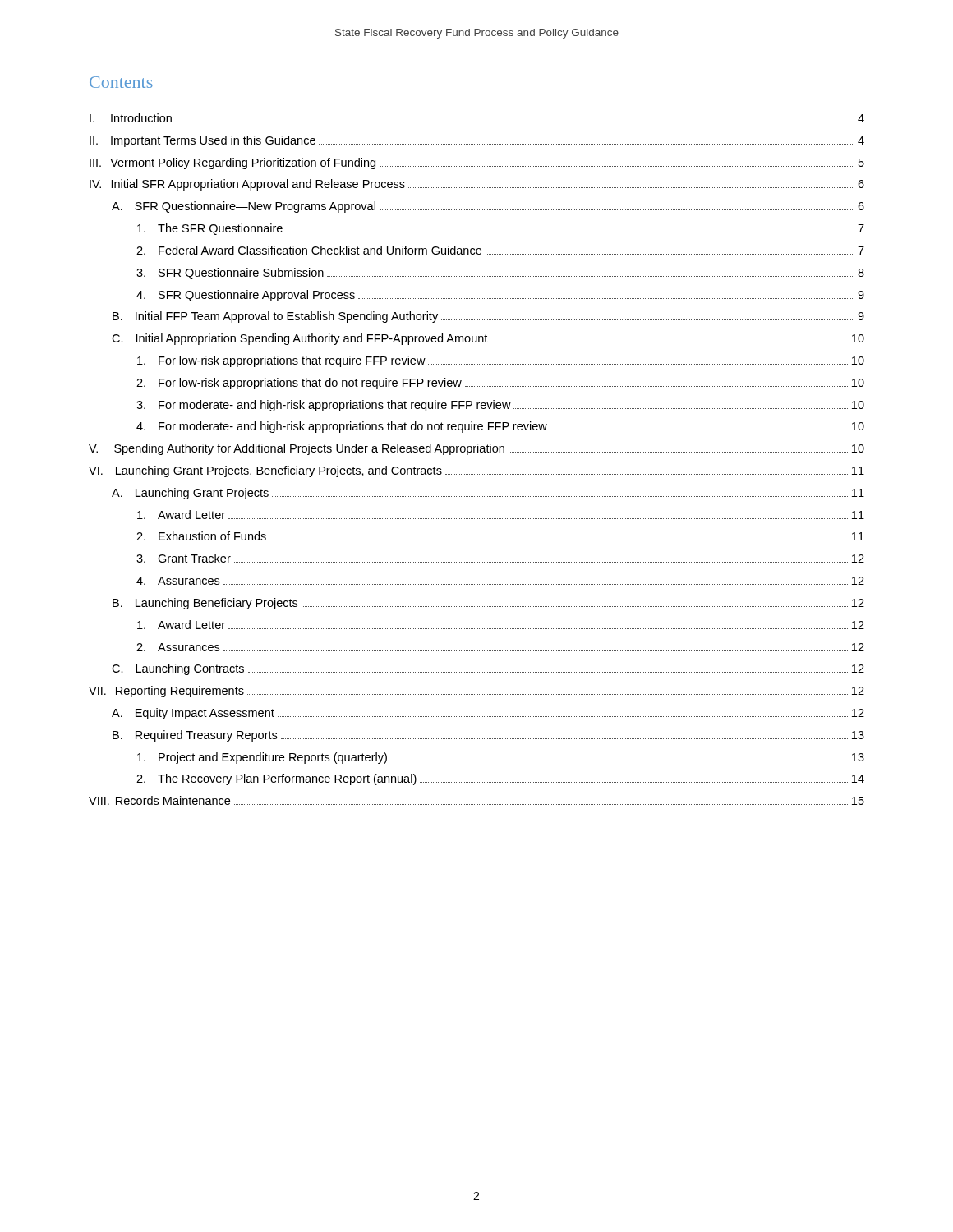Select the text starting "VIII. Records Maintenance 15"
This screenshot has height=1232, width=953.
[476, 801]
